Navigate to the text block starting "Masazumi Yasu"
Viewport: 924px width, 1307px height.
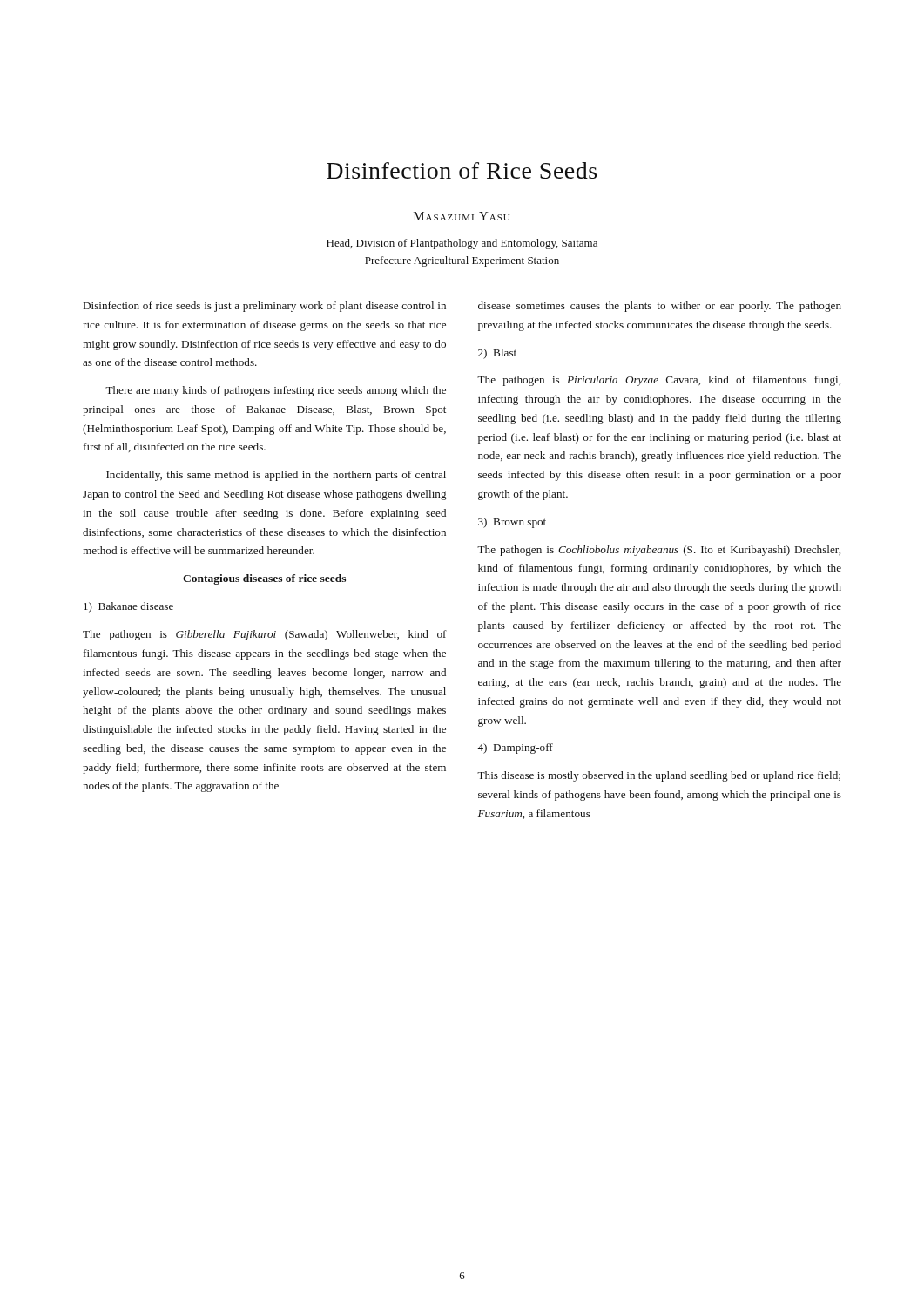tap(462, 217)
